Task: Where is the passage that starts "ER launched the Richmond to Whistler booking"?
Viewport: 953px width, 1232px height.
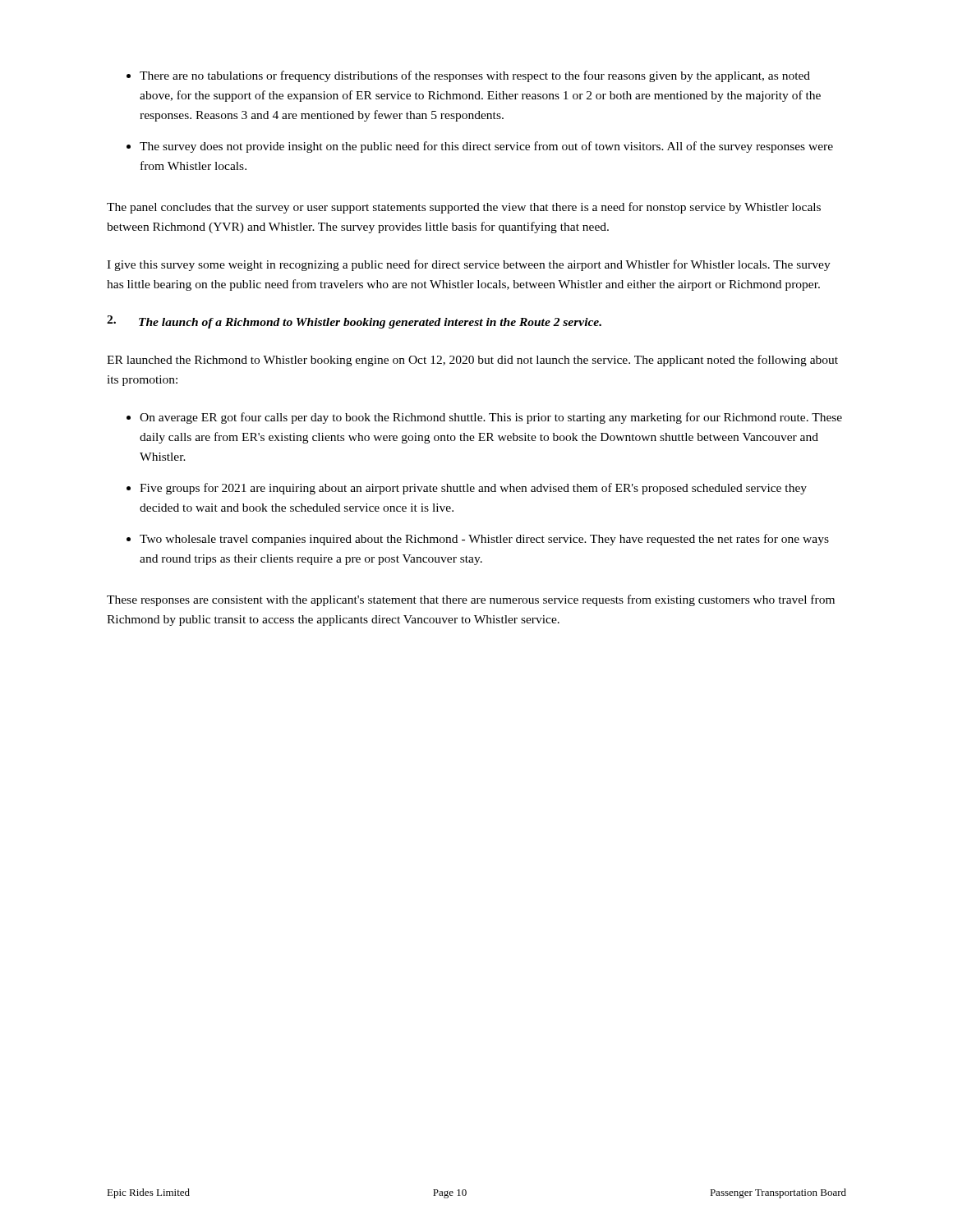Action: [472, 369]
